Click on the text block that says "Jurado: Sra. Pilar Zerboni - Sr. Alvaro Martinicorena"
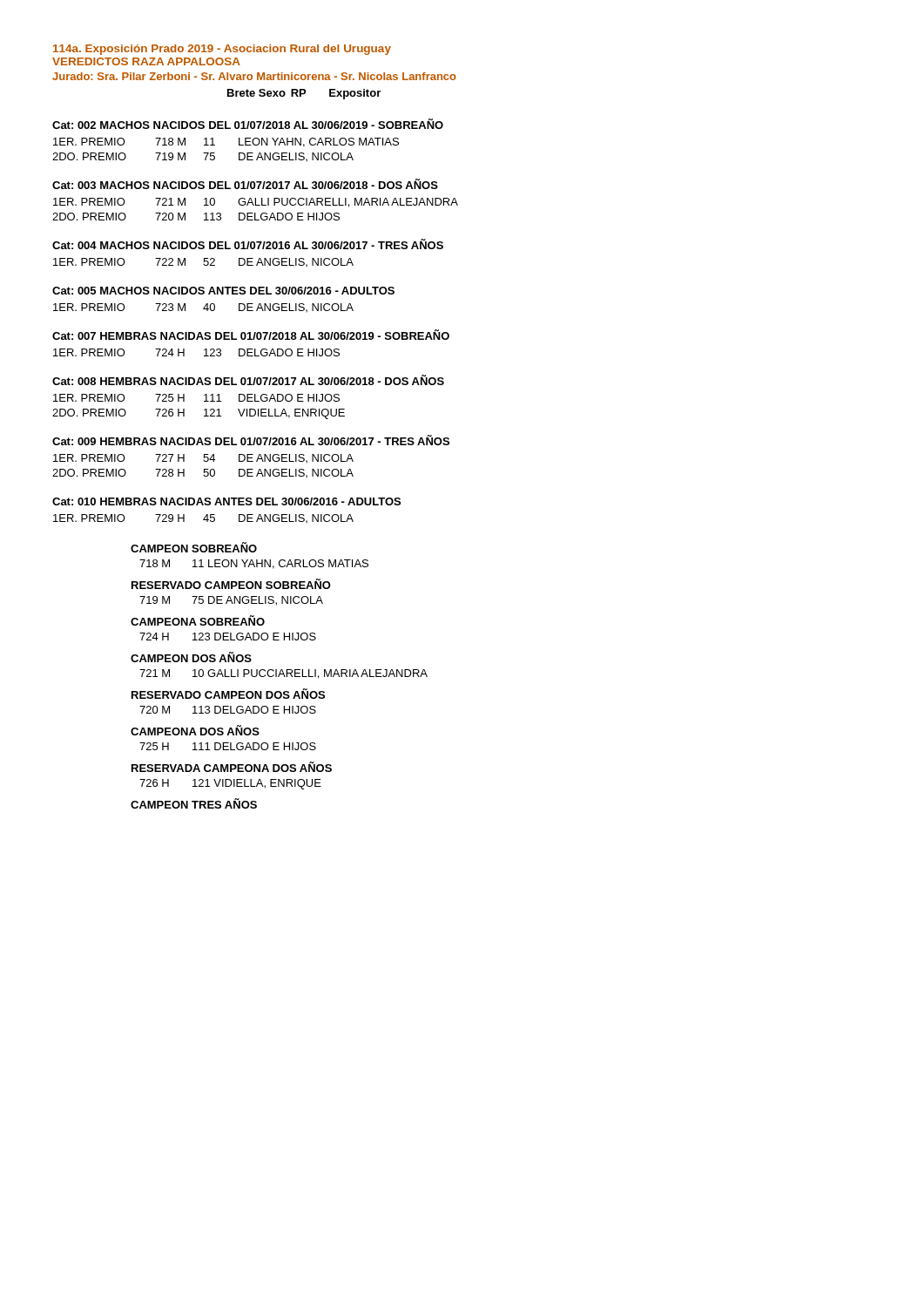 tap(254, 76)
